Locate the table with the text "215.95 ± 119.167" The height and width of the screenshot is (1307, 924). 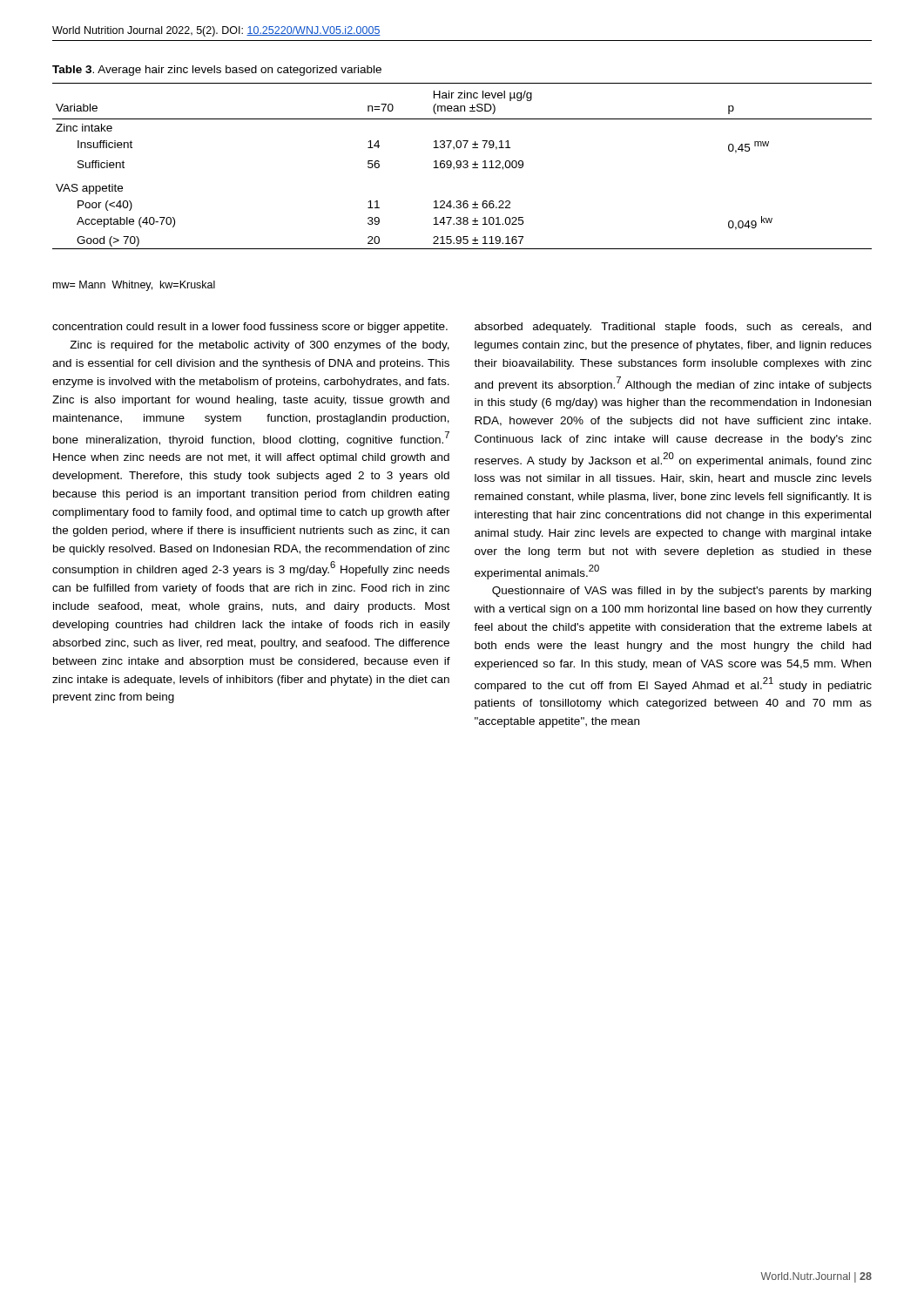462,170
